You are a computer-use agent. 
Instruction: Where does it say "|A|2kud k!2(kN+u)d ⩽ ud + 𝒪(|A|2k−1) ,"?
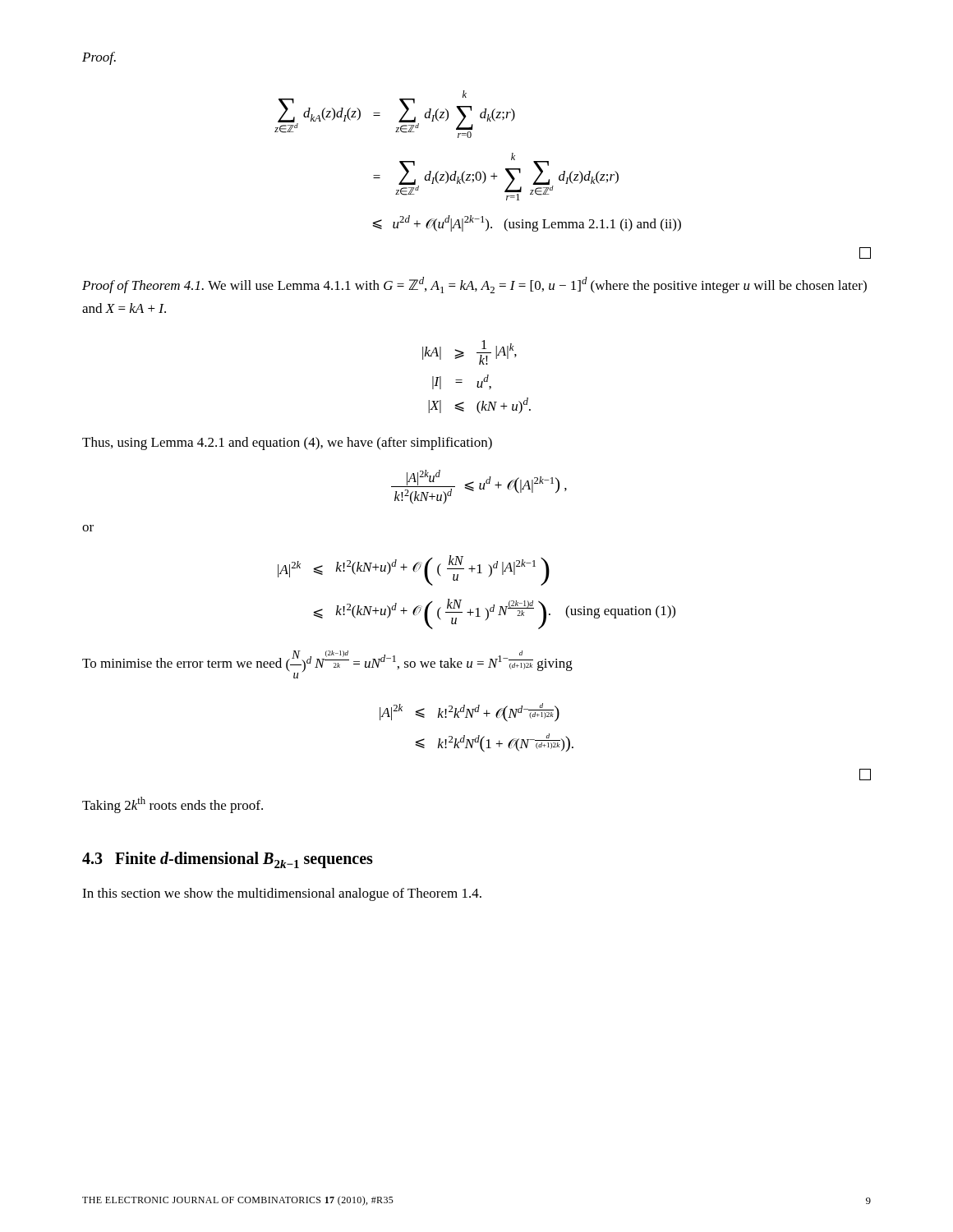coord(479,487)
